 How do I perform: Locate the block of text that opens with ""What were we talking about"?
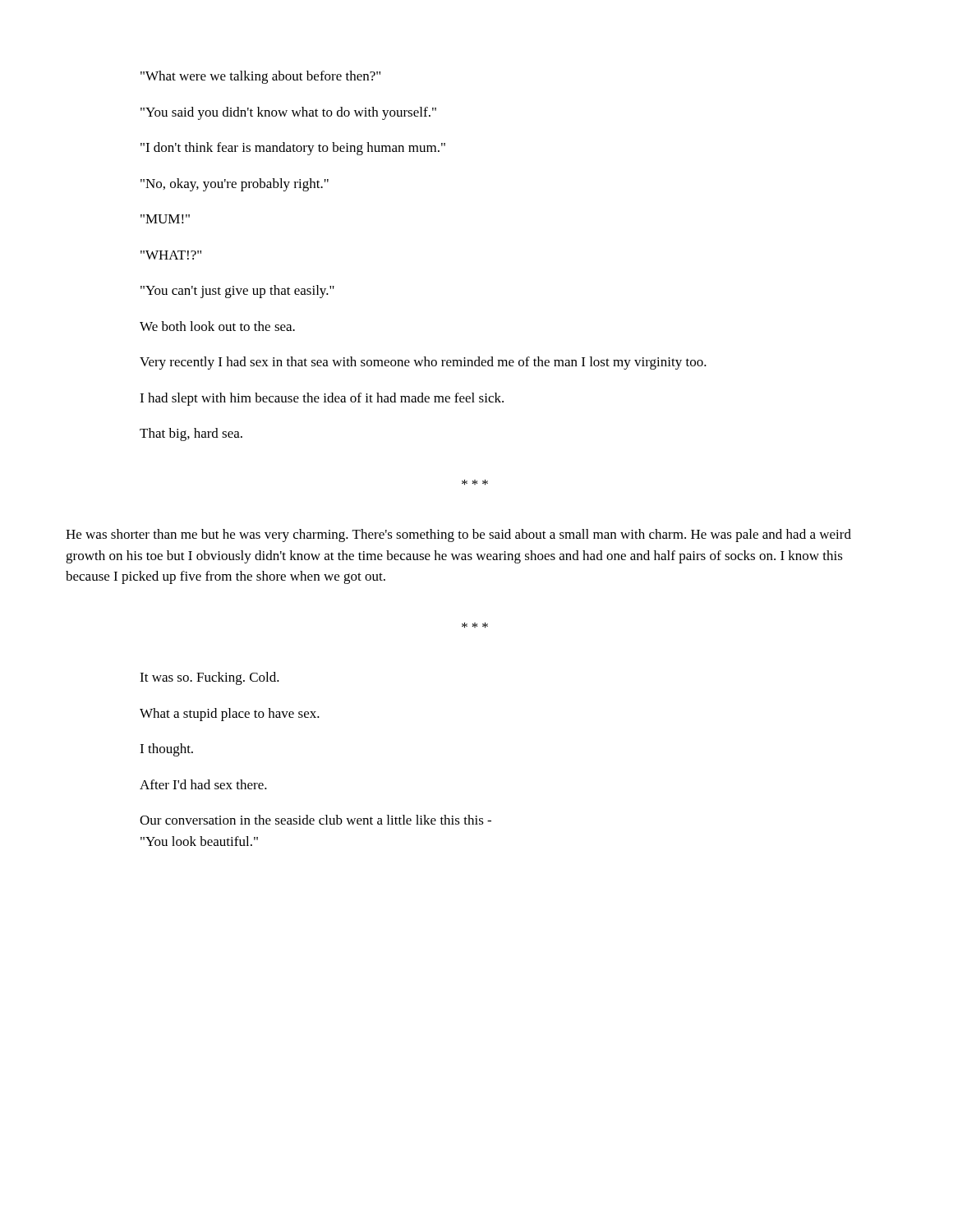click(x=261, y=76)
